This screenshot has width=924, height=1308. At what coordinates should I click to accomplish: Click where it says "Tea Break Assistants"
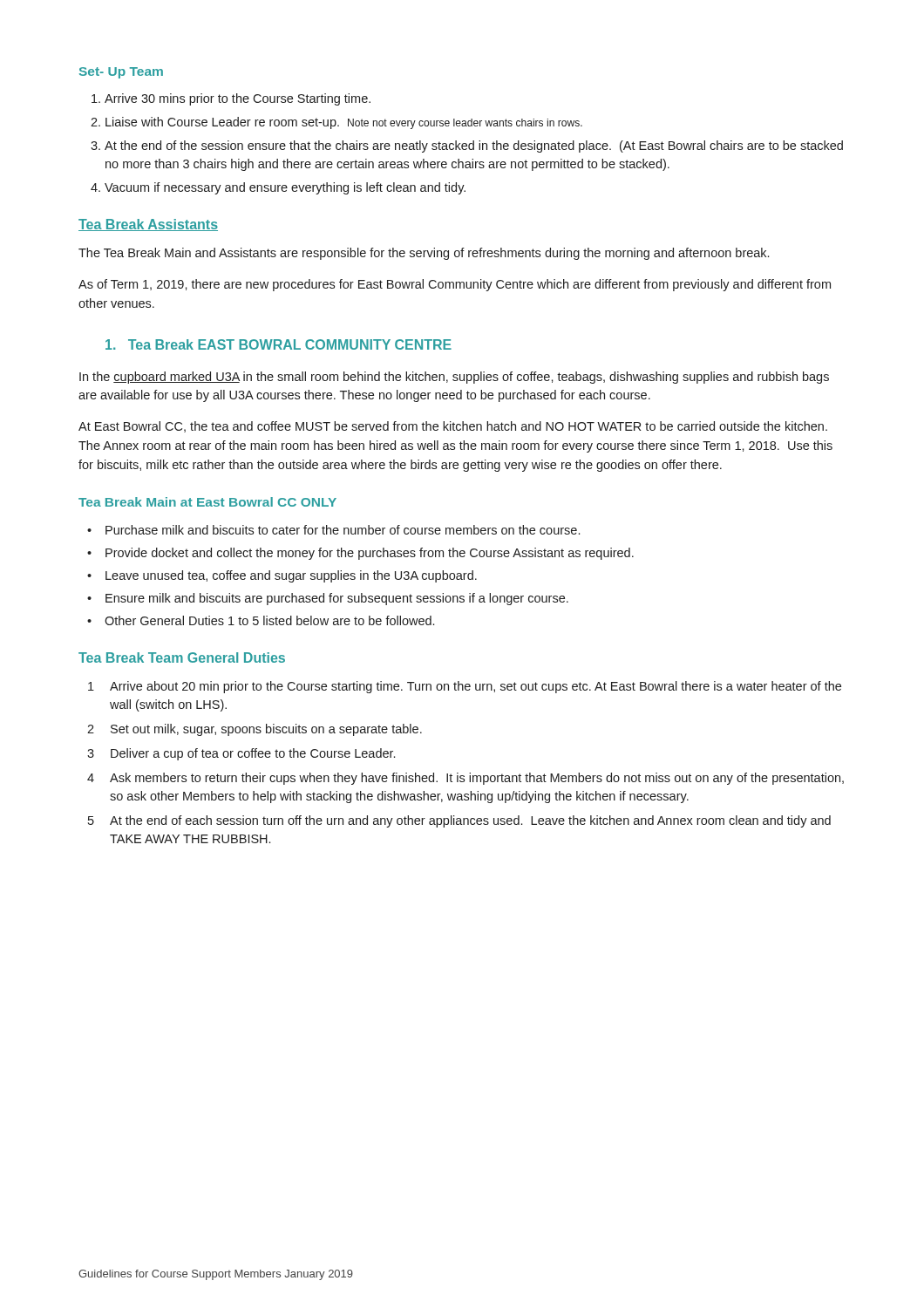point(148,225)
